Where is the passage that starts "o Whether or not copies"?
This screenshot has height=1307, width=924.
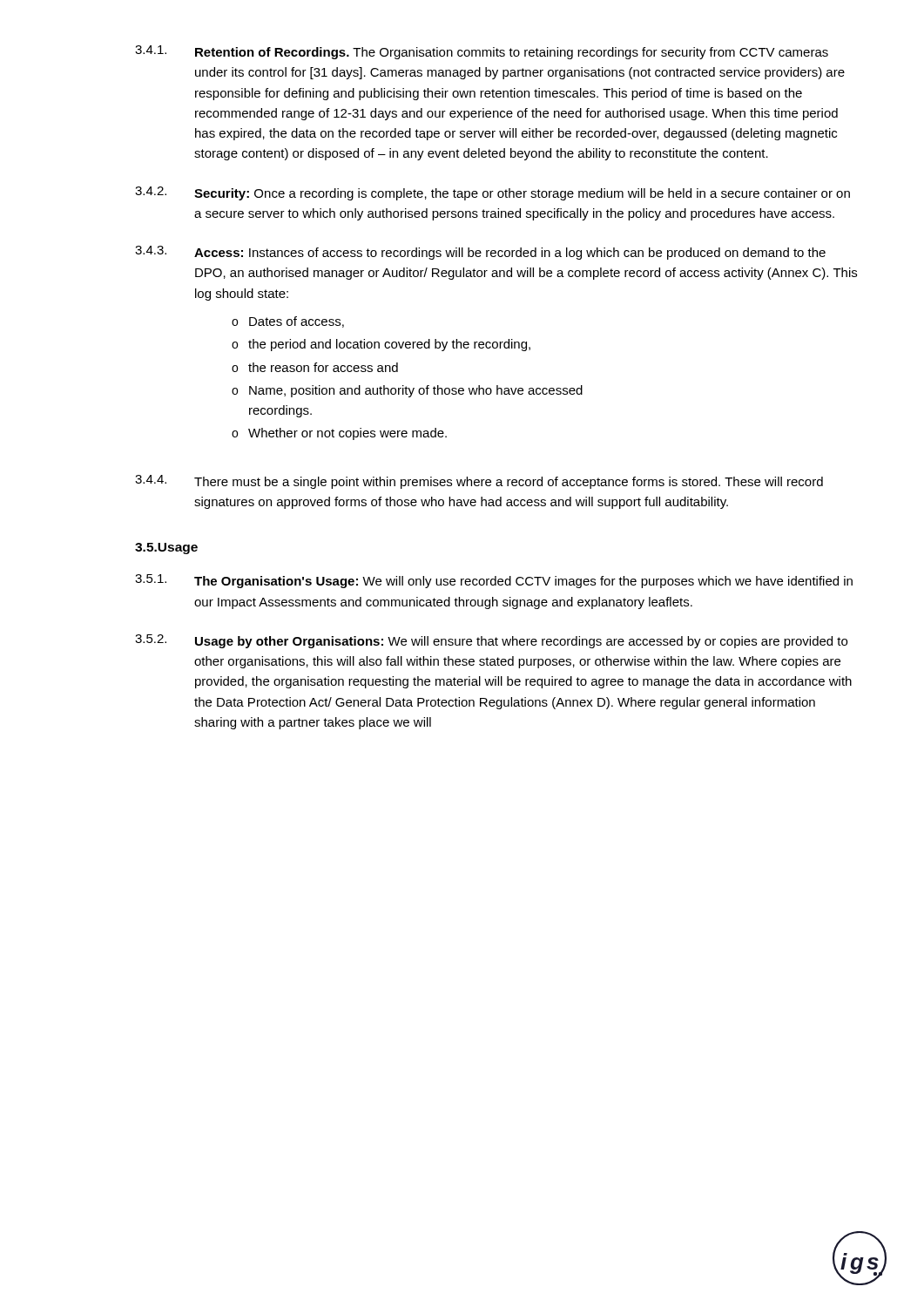[339, 434]
